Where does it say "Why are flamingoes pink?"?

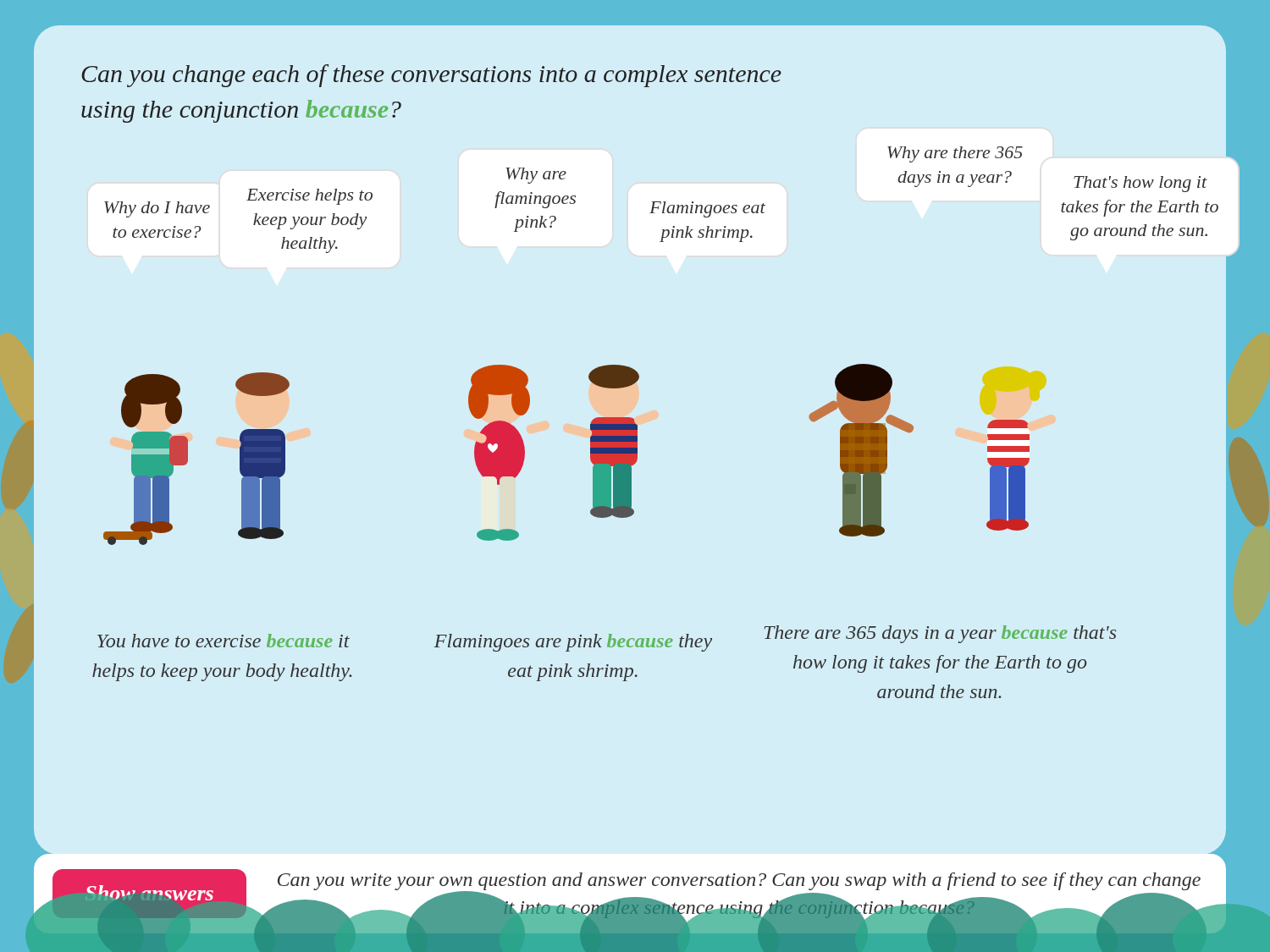[x=536, y=205]
